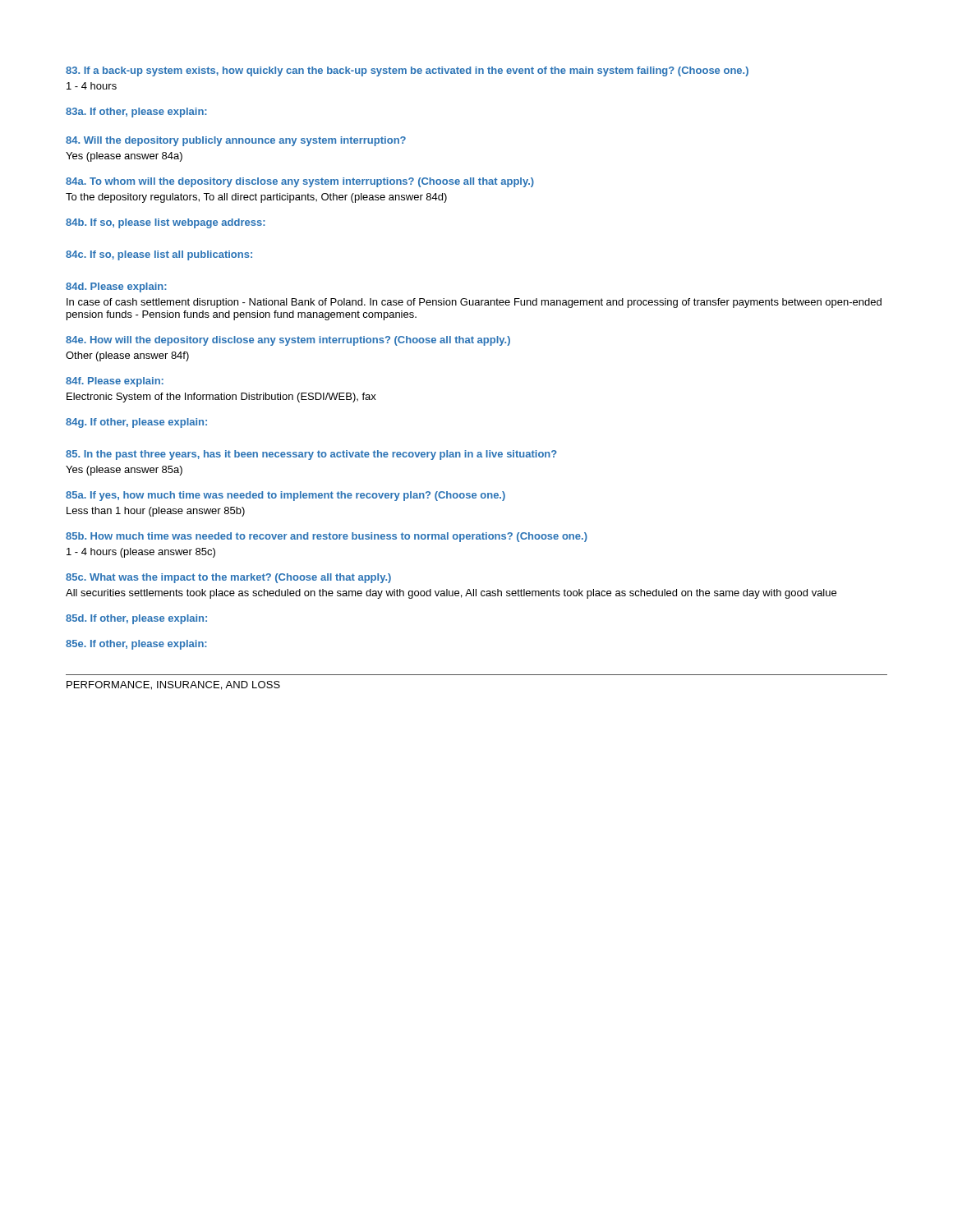The height and width of the screenshot is (1232, 953).
Task: Find the region starting "84. Will the depository publicly announce any system"
Action: (236, 140)
